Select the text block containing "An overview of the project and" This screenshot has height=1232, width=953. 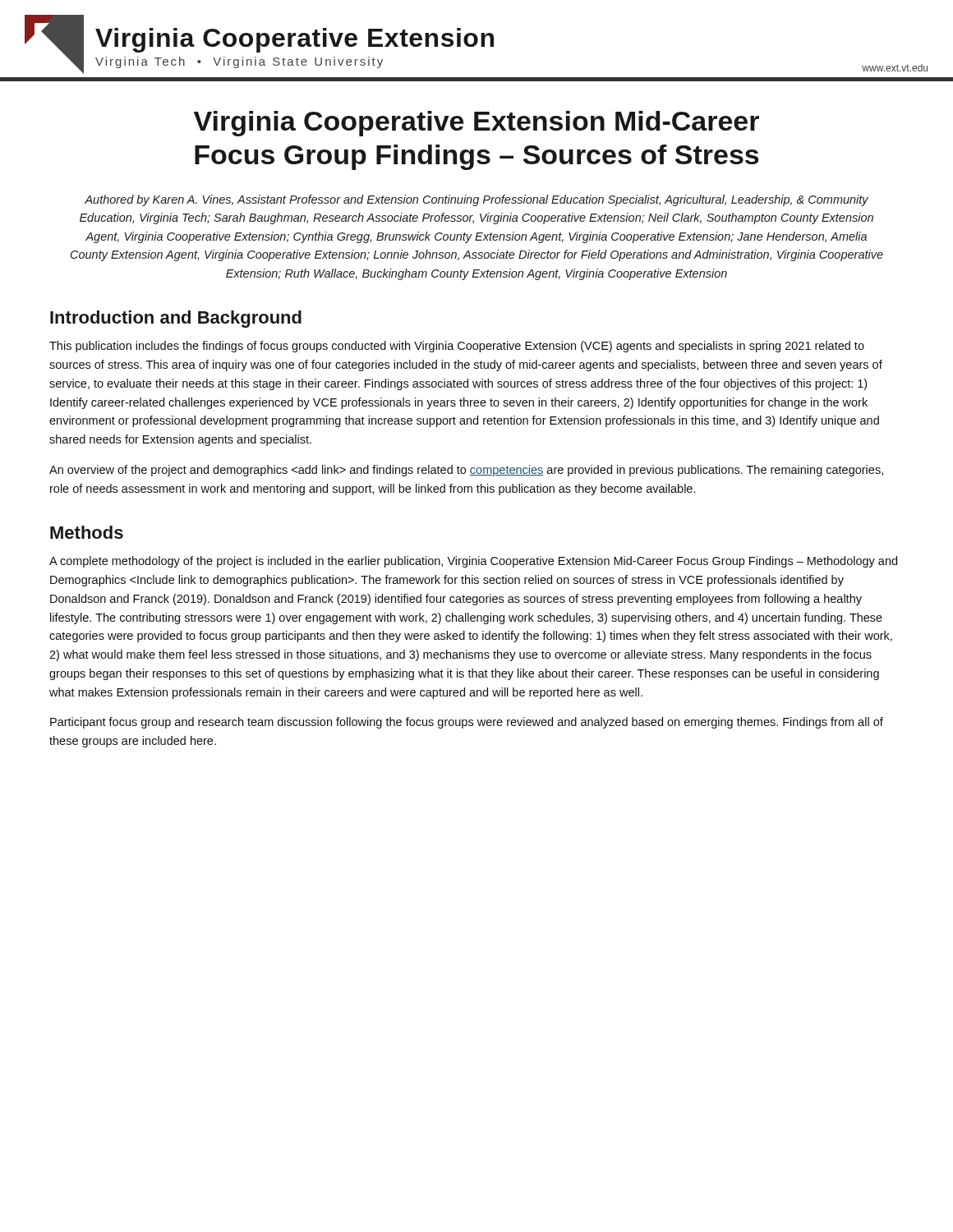[x=467, y=479]
